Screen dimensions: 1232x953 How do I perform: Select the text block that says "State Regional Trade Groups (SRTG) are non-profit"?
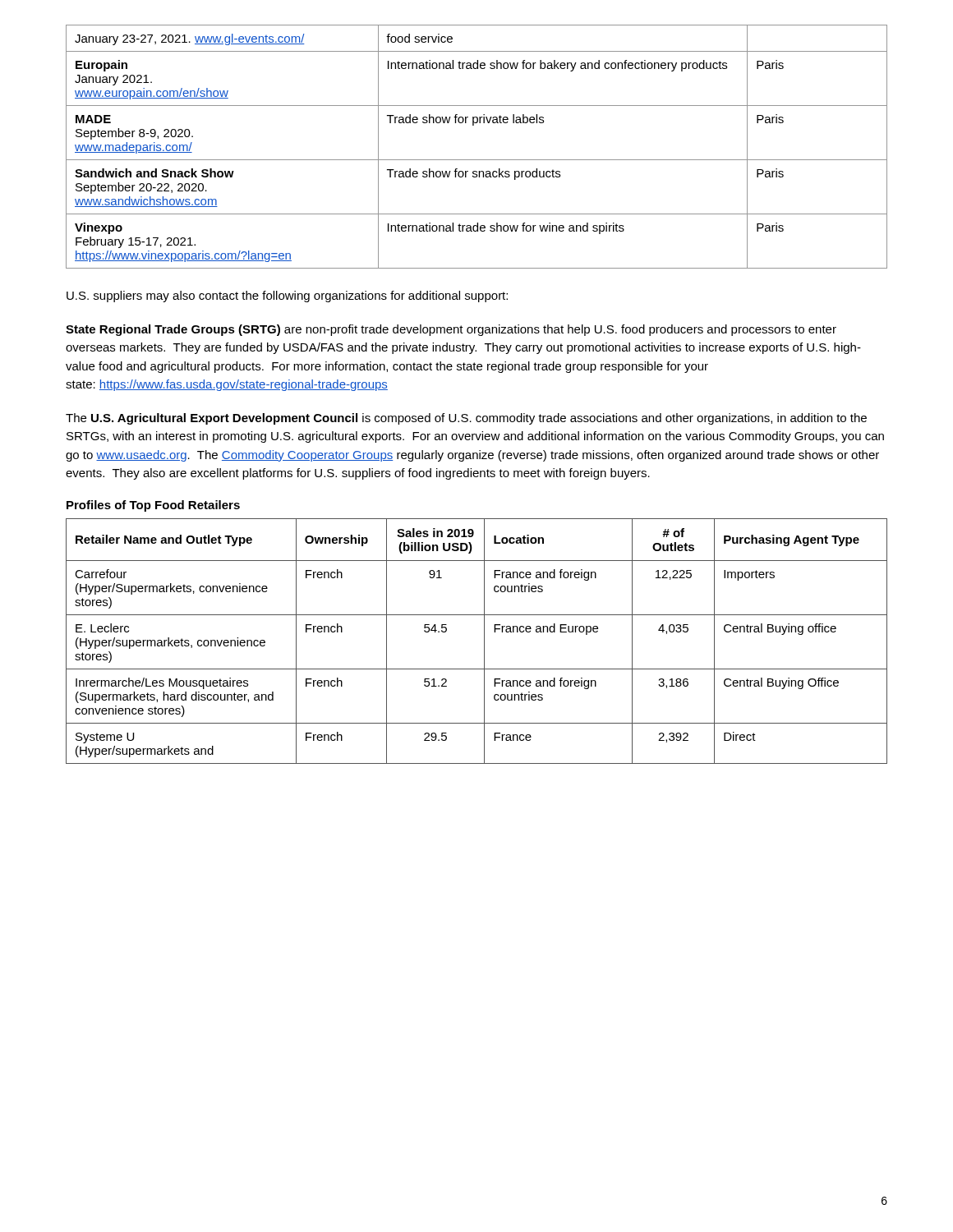pyautogui.click(x=463, y=356)
